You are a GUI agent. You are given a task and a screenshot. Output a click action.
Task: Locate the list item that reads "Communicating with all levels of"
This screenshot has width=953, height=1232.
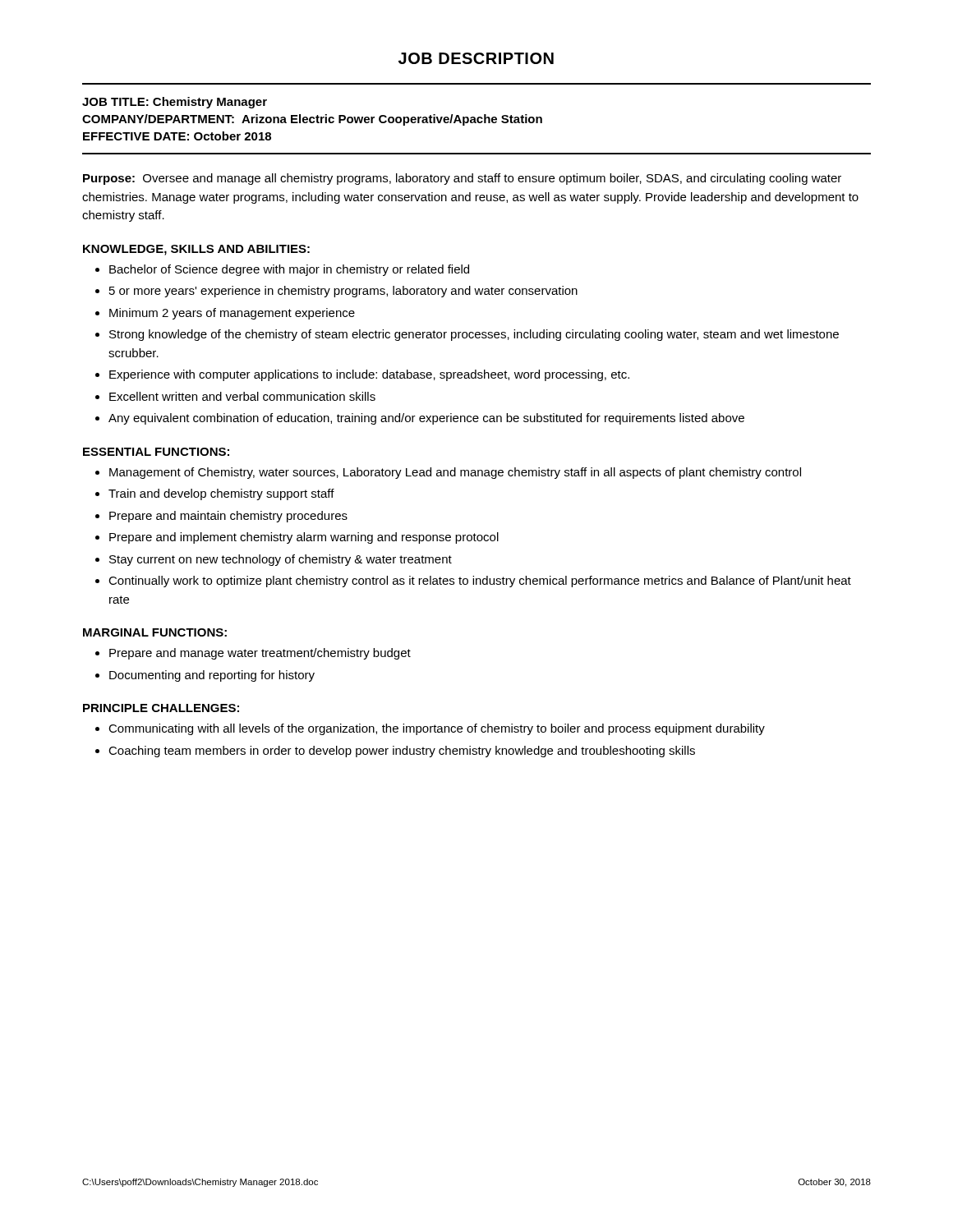[x=437, y=728]
